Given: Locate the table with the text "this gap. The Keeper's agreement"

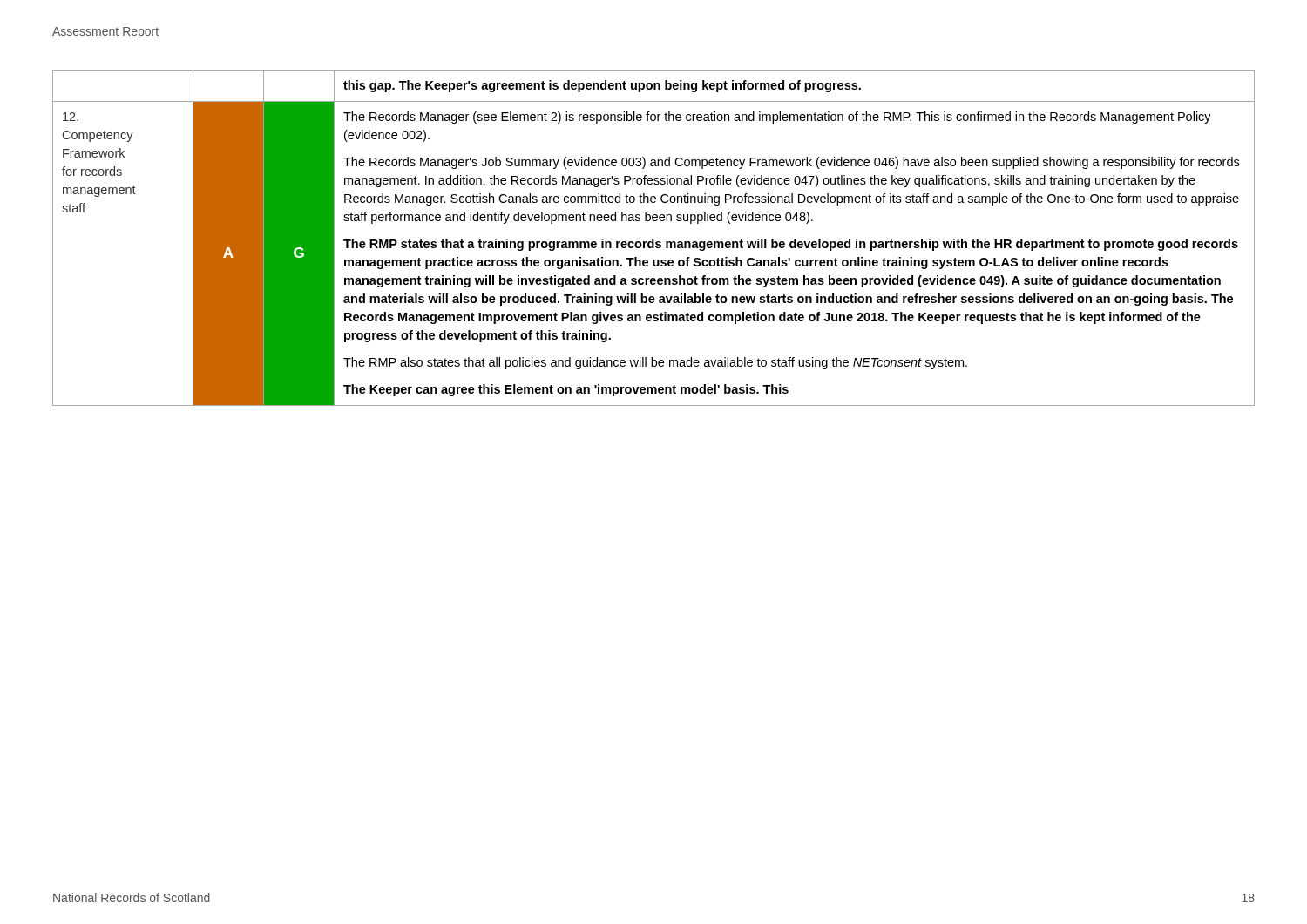Looking at the screenshot, I should coord(654,238).
